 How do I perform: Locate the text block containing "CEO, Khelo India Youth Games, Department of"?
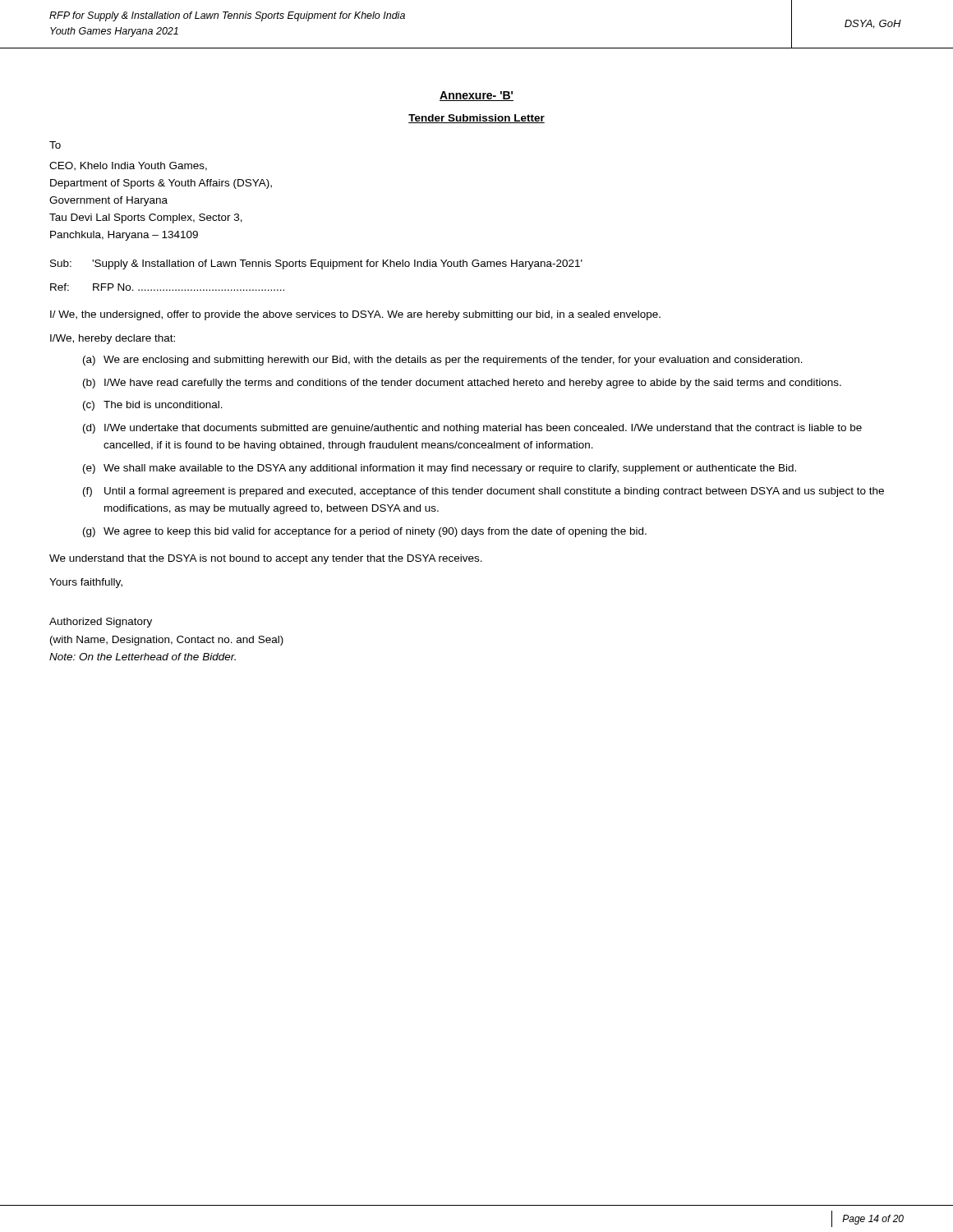[161, 200]
